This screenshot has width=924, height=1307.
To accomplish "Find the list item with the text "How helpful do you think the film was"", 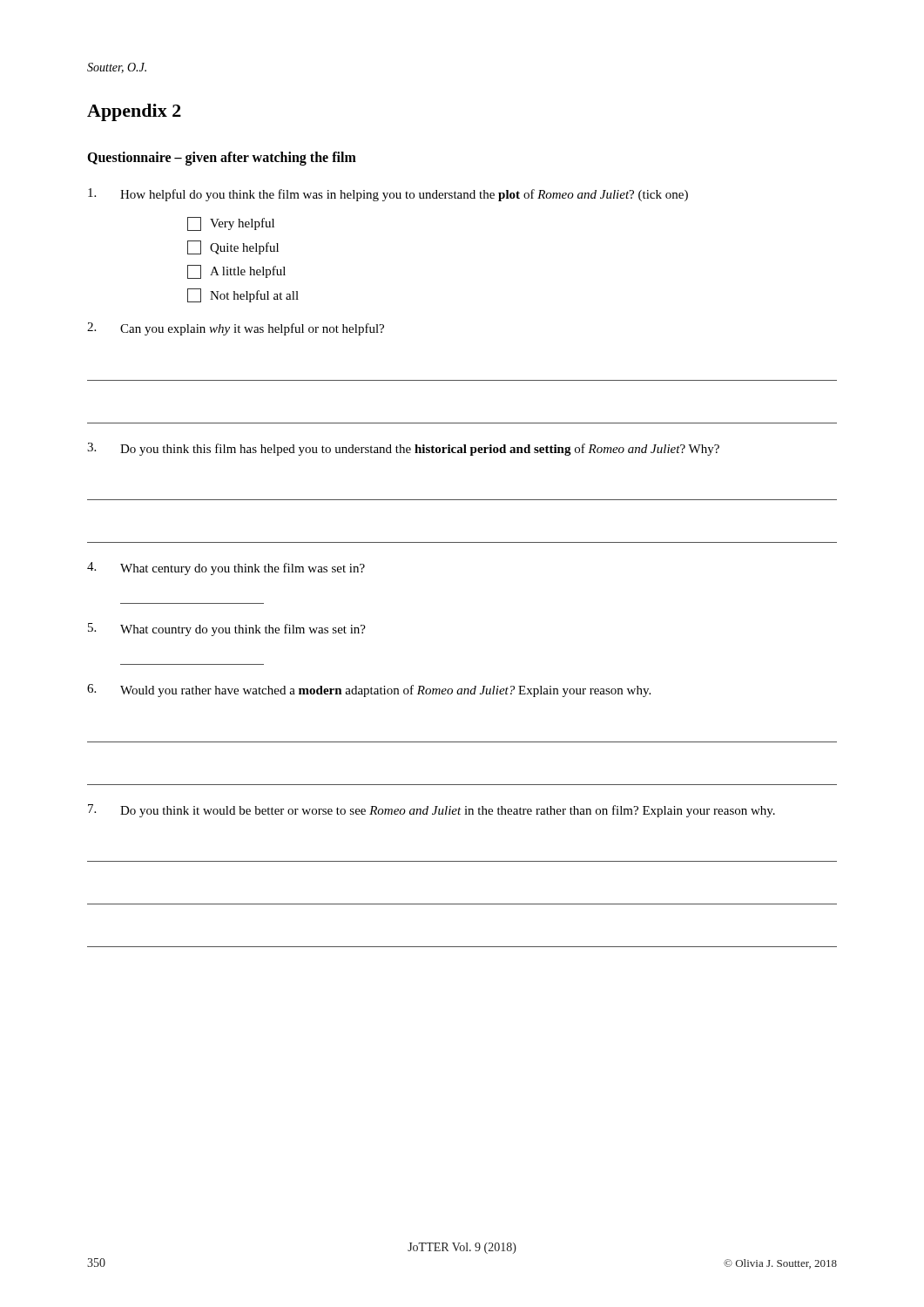I will pos(462,195).
